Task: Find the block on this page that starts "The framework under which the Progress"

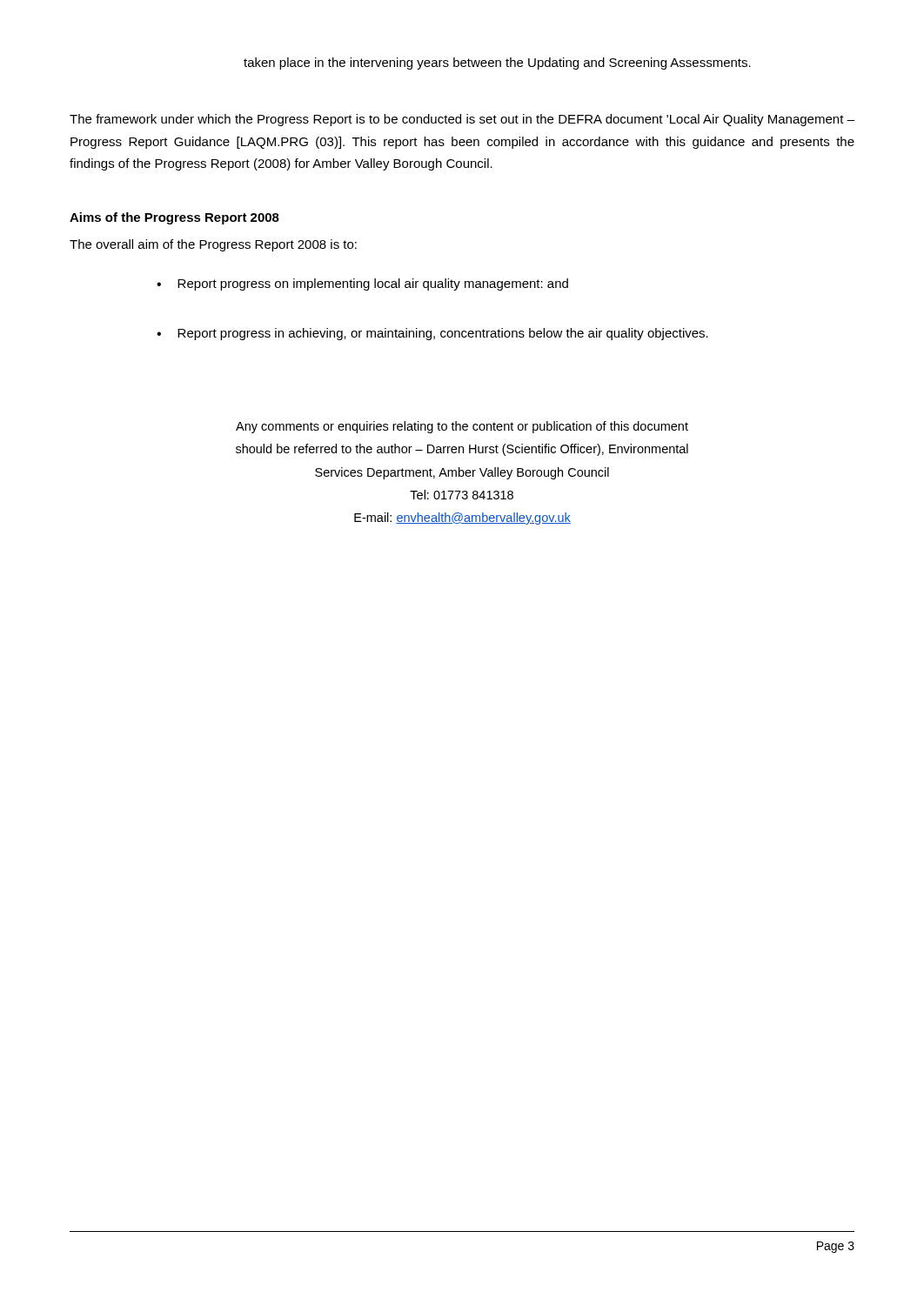Action: 462,141
